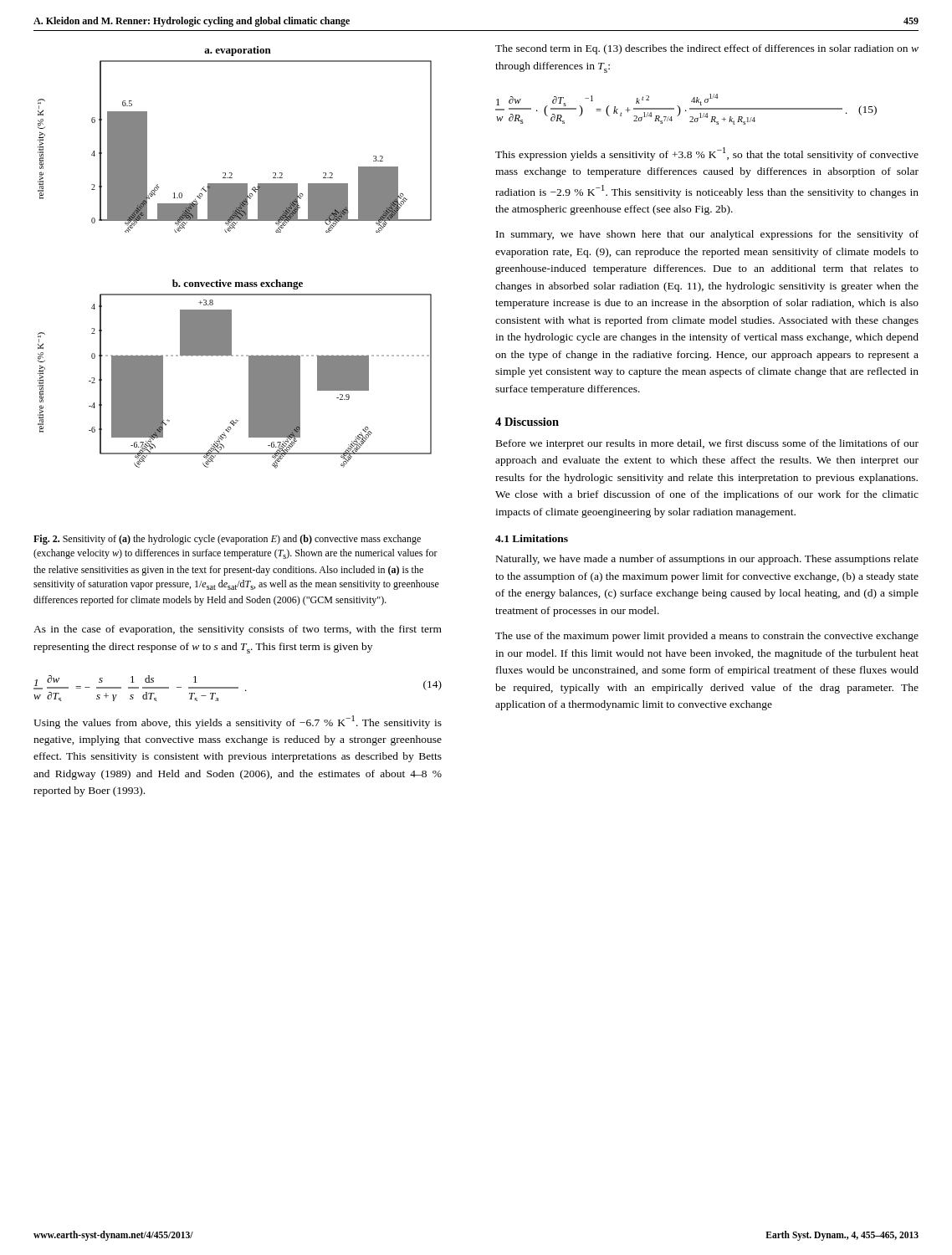Viewport: 952px width, 1255px height.
Task: Locate the section header with the text "4.1 Limitations"
Action: pyautogui.click(x=532, y=539)
